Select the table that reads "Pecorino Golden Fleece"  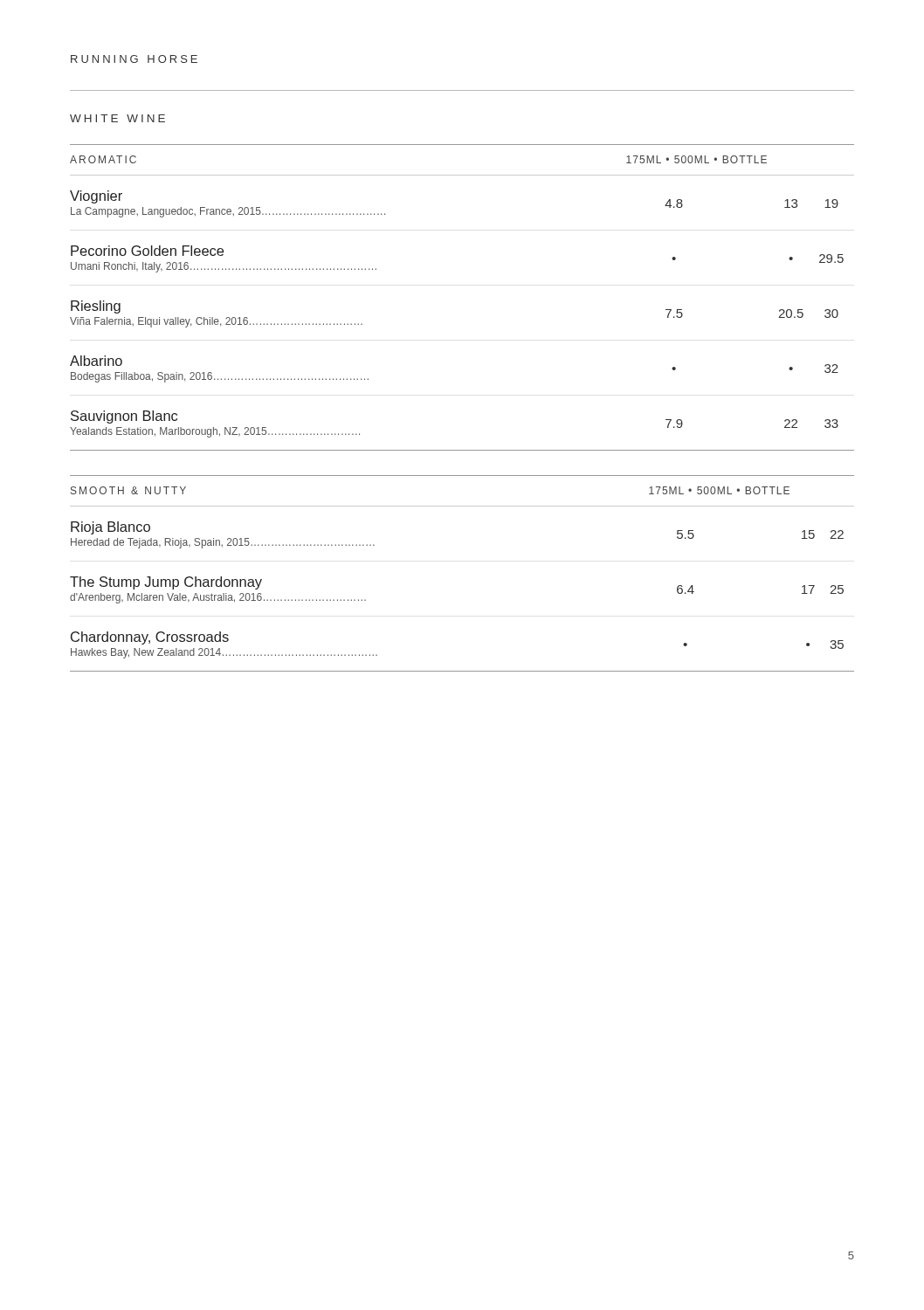(x=462, y=297)
